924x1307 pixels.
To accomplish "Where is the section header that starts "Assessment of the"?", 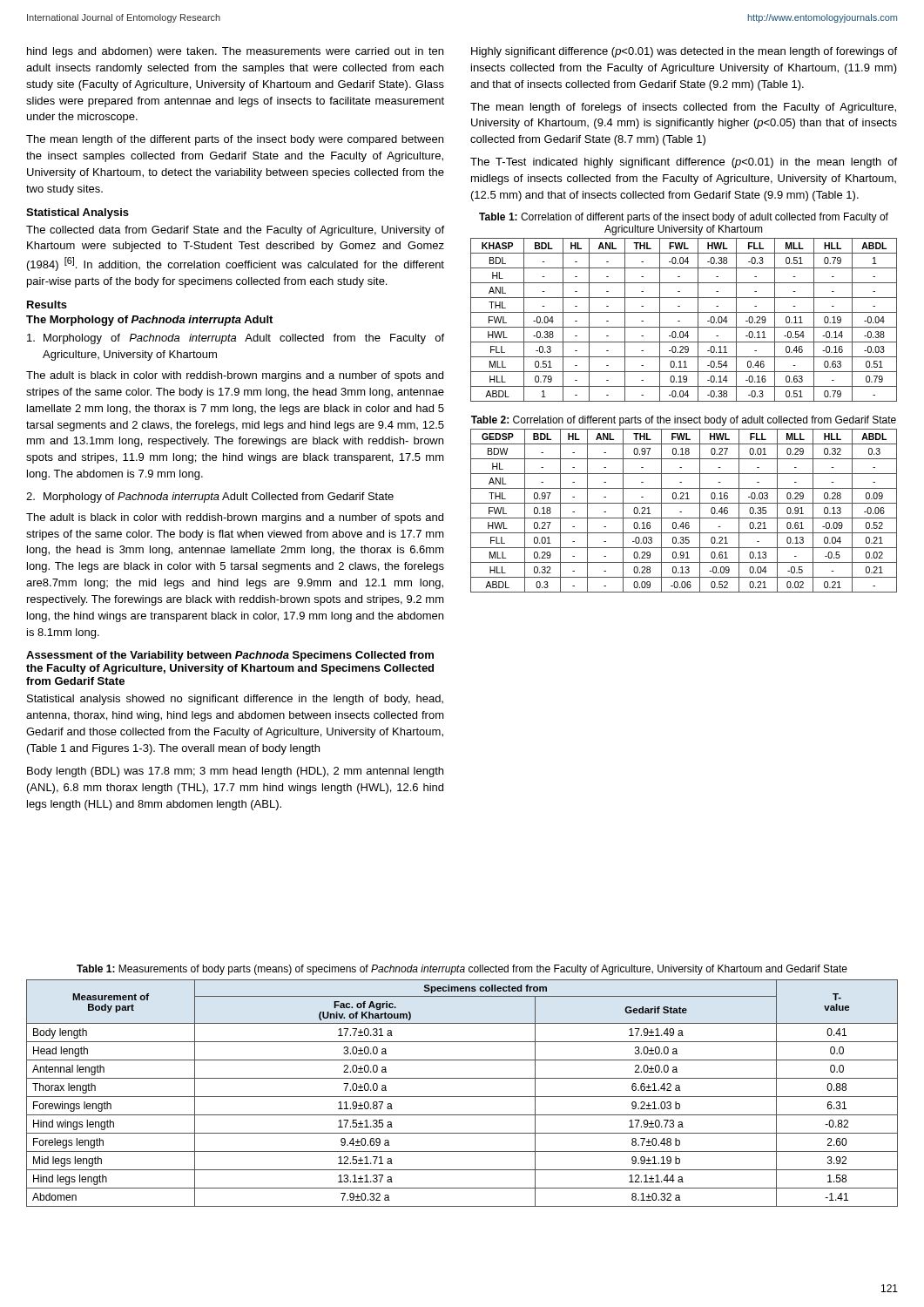I will [230, 668].
